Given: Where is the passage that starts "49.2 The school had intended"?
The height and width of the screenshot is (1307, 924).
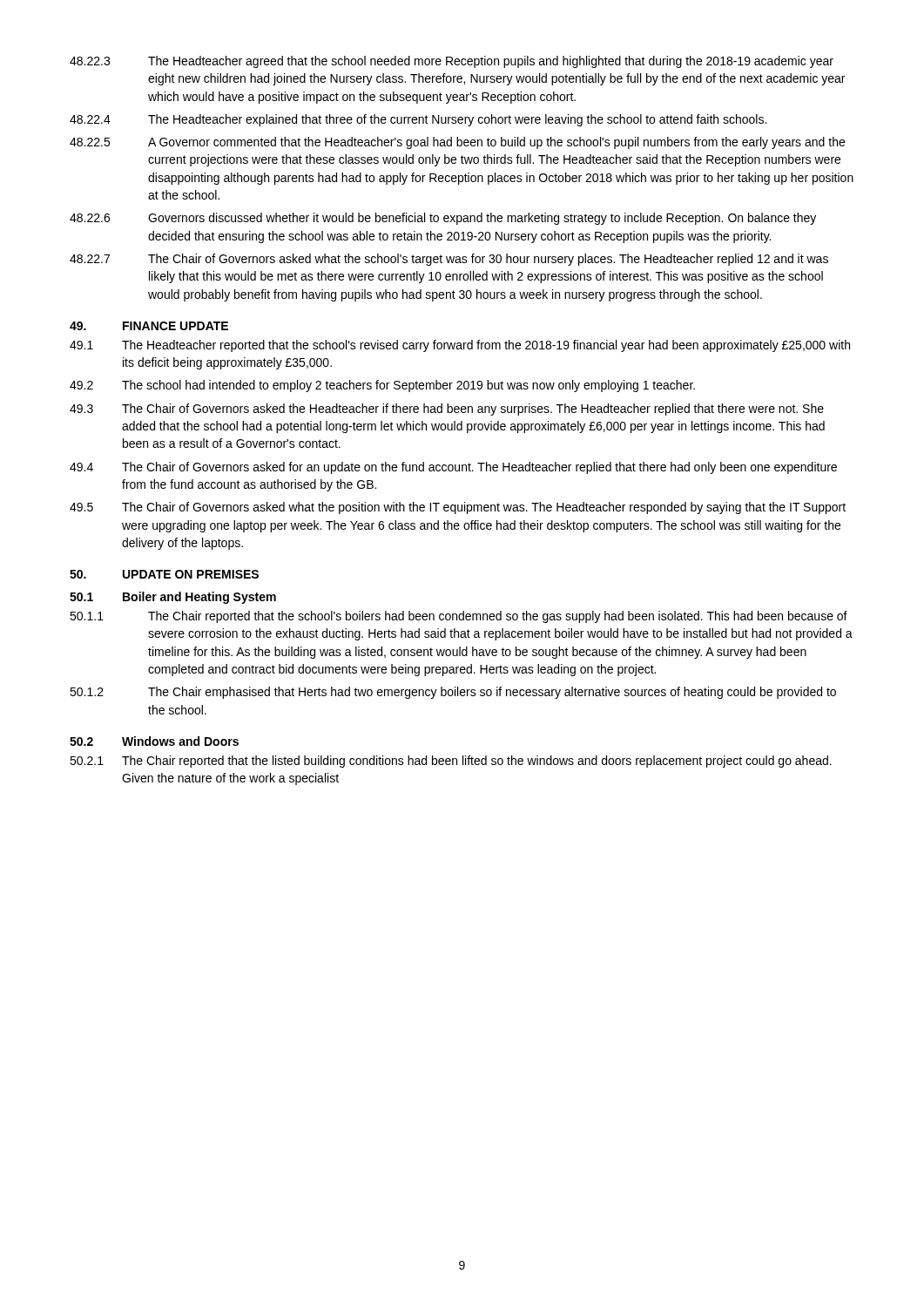Looking at the screenshot, I should (462, 386).
